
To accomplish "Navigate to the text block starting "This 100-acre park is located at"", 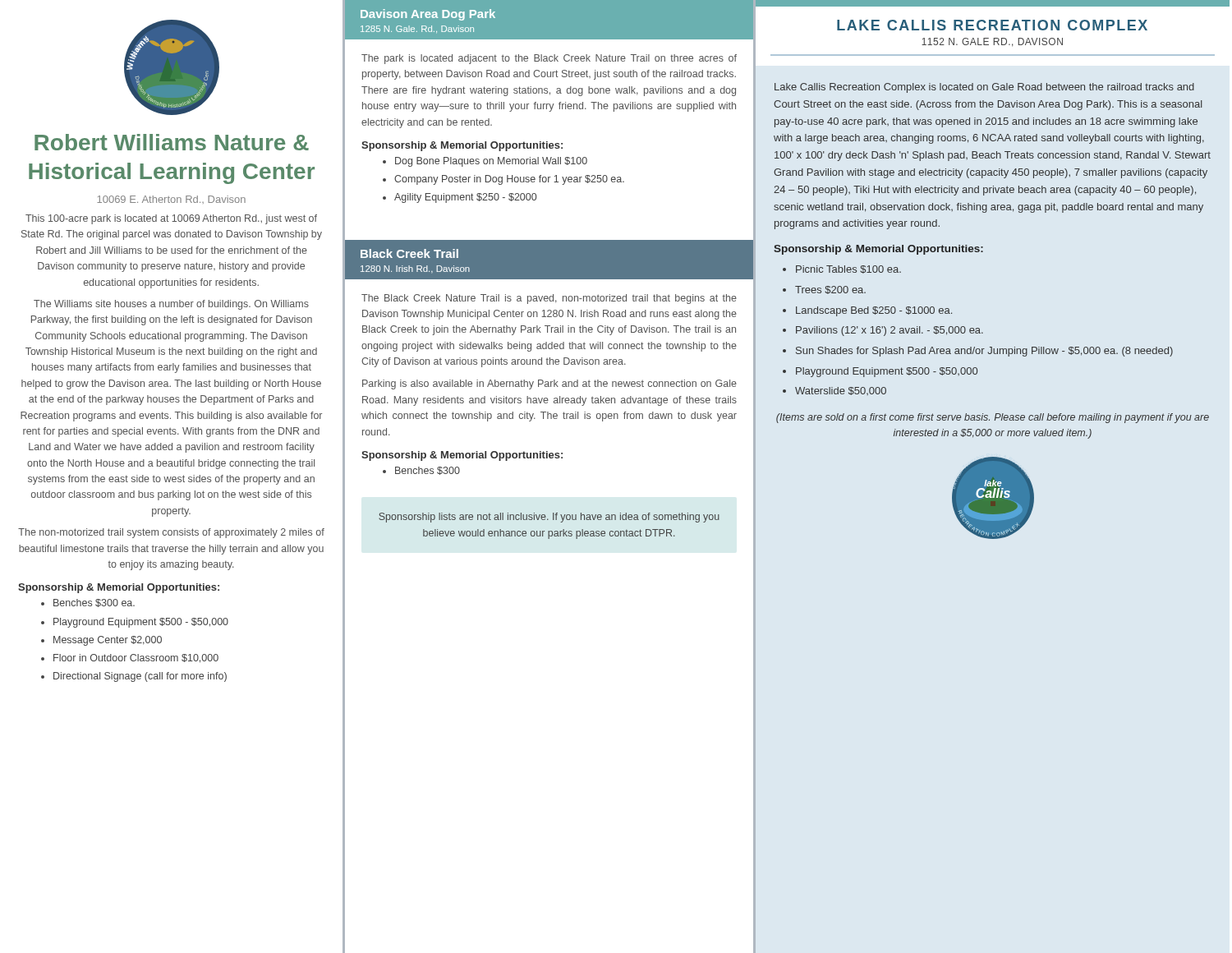I will (x=171, y=250).
